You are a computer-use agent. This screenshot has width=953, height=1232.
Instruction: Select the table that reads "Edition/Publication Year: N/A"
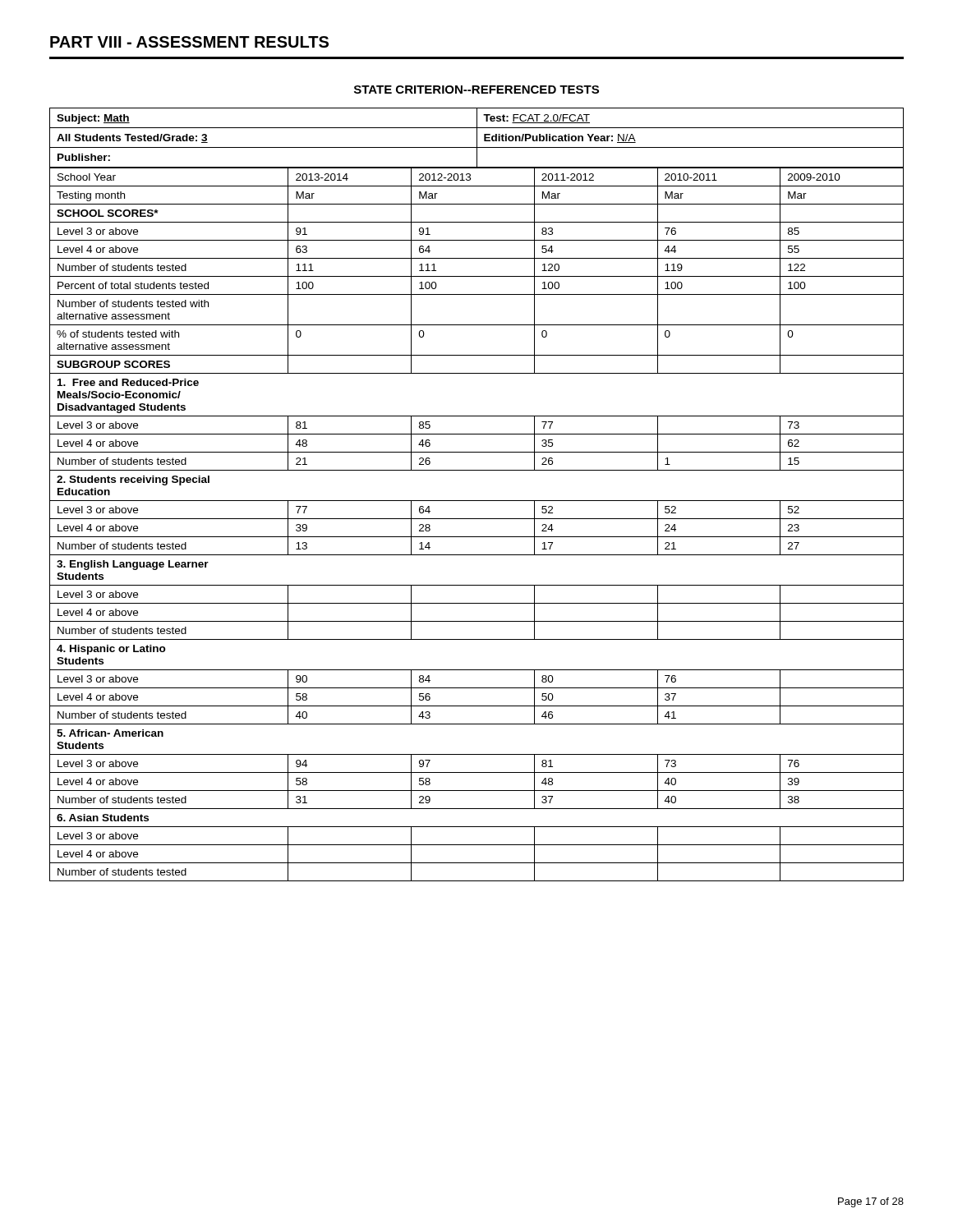[476, 138]
